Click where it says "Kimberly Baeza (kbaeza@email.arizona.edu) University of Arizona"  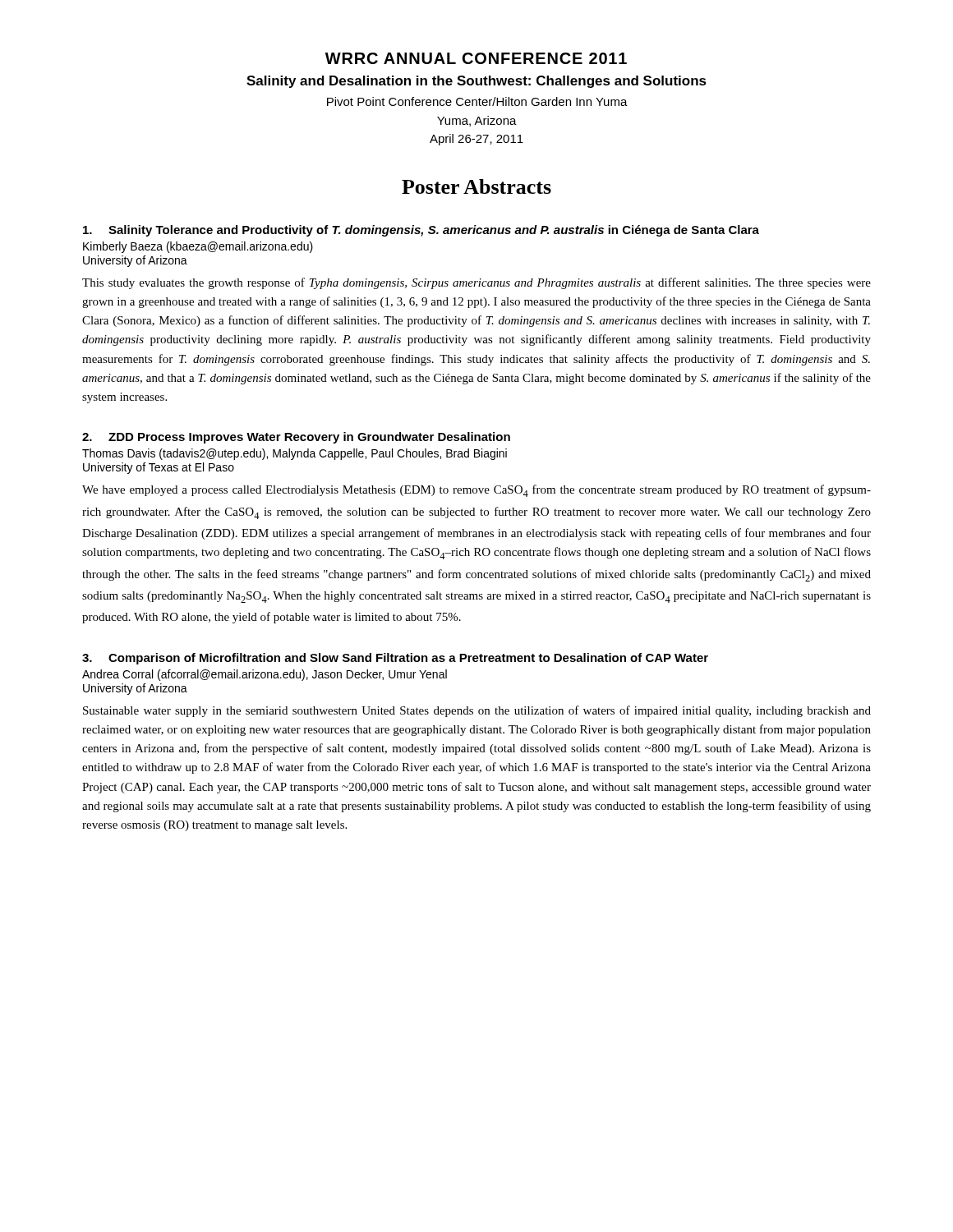tap(198, 247)
